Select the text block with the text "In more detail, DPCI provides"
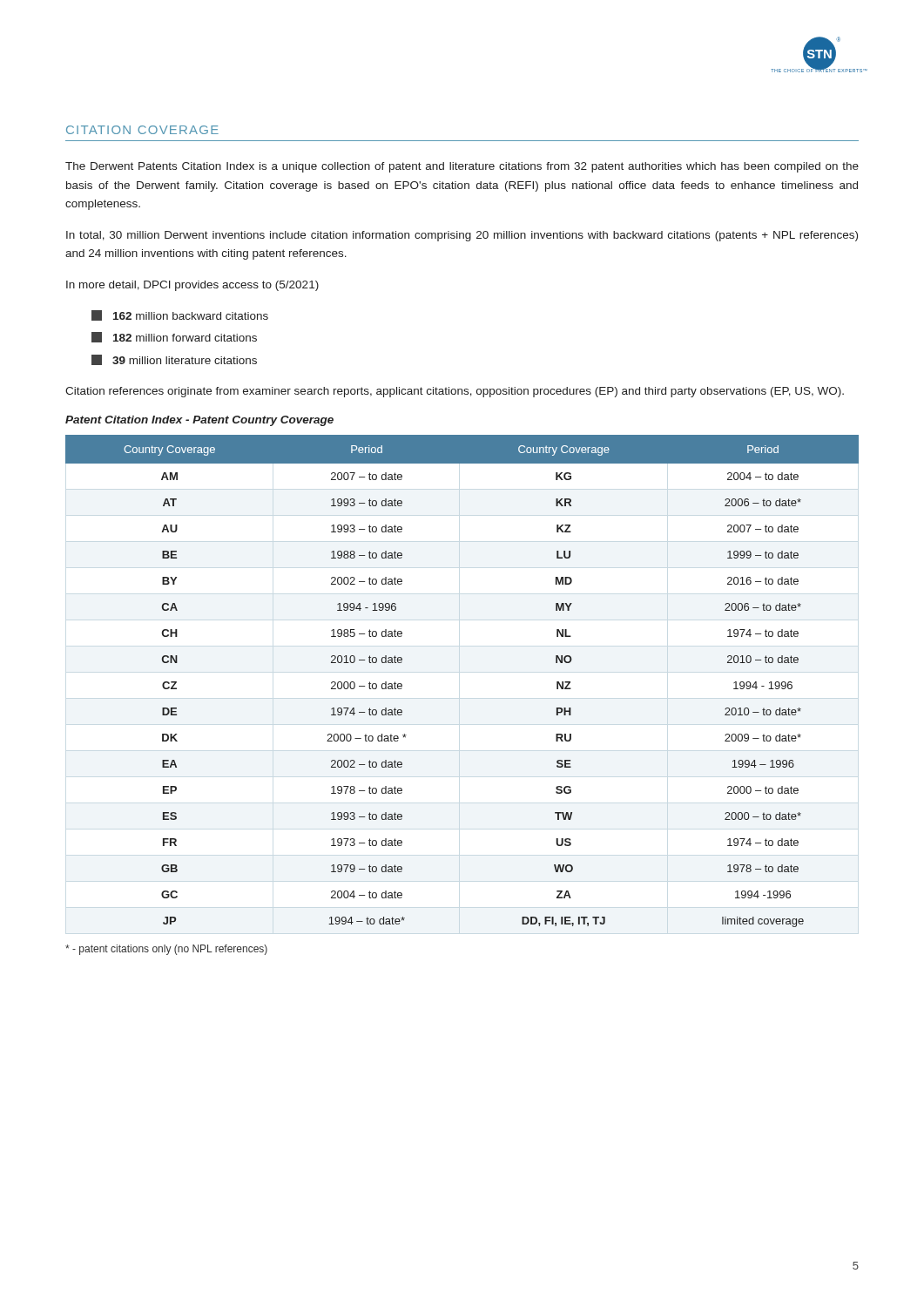The image size is (924, 1307). (x=192, y=284)
